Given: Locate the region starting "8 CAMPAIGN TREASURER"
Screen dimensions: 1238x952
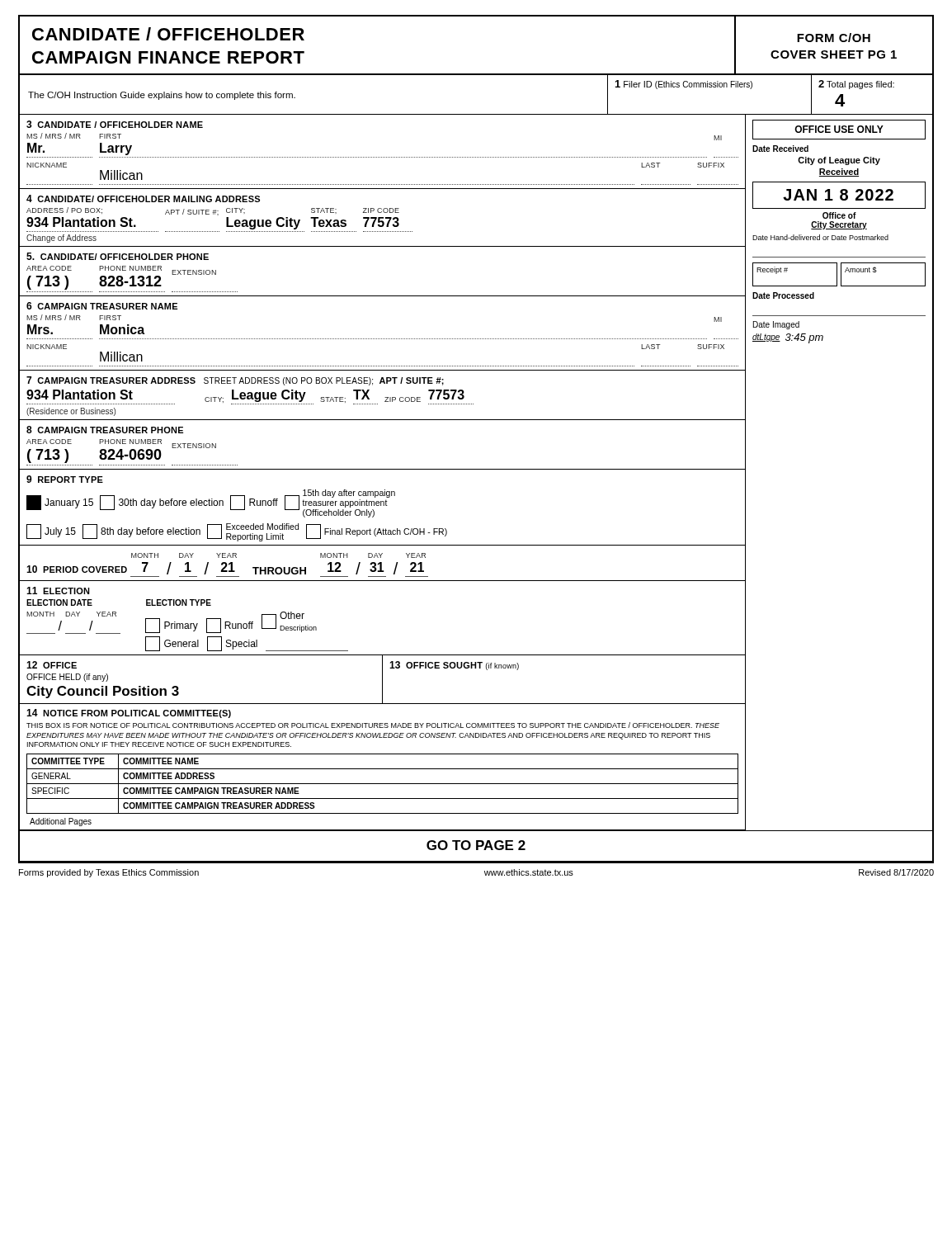Looking at the screenshot, I should [x=105, y=430].
